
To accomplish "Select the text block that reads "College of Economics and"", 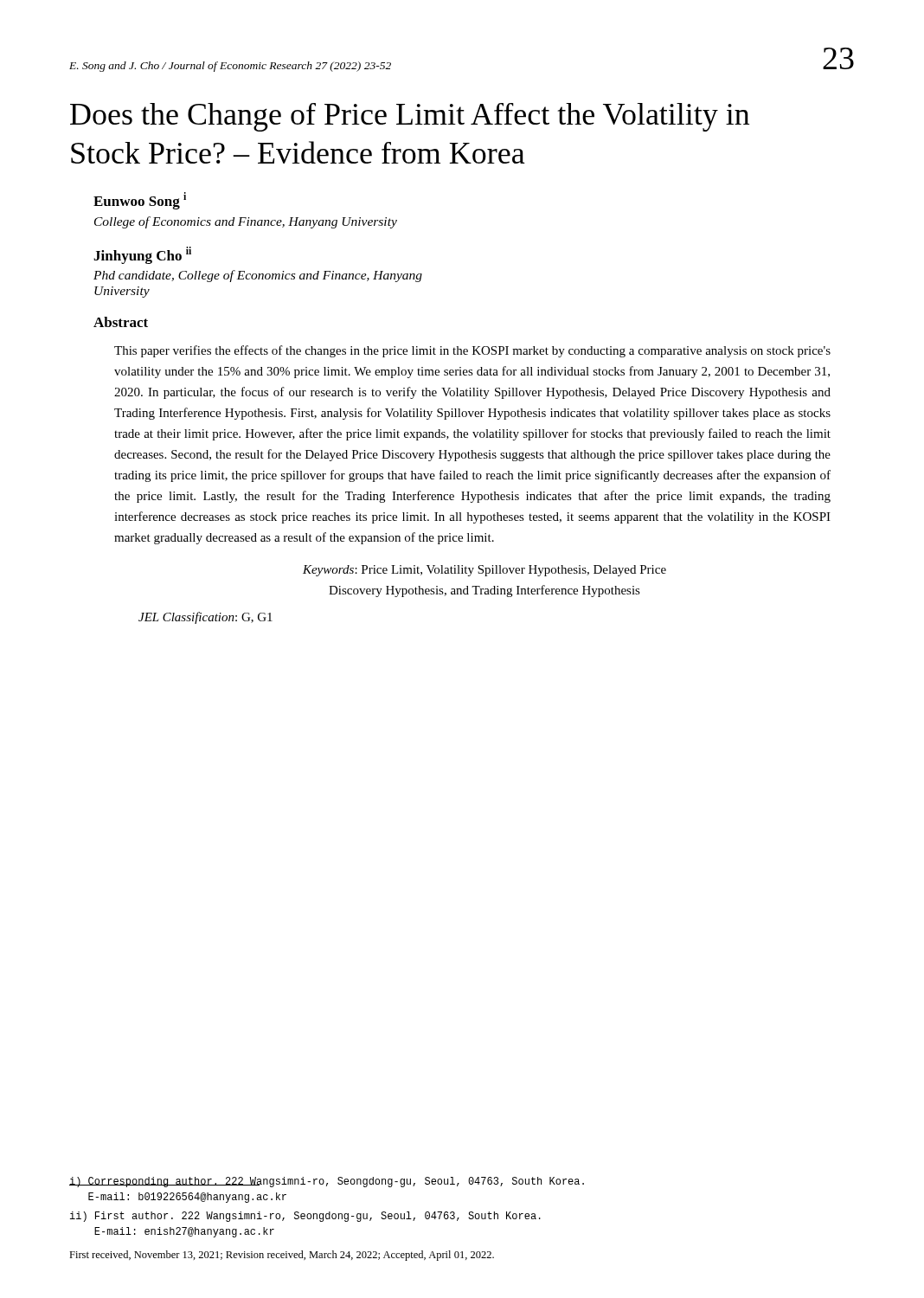I will [245, 221].
